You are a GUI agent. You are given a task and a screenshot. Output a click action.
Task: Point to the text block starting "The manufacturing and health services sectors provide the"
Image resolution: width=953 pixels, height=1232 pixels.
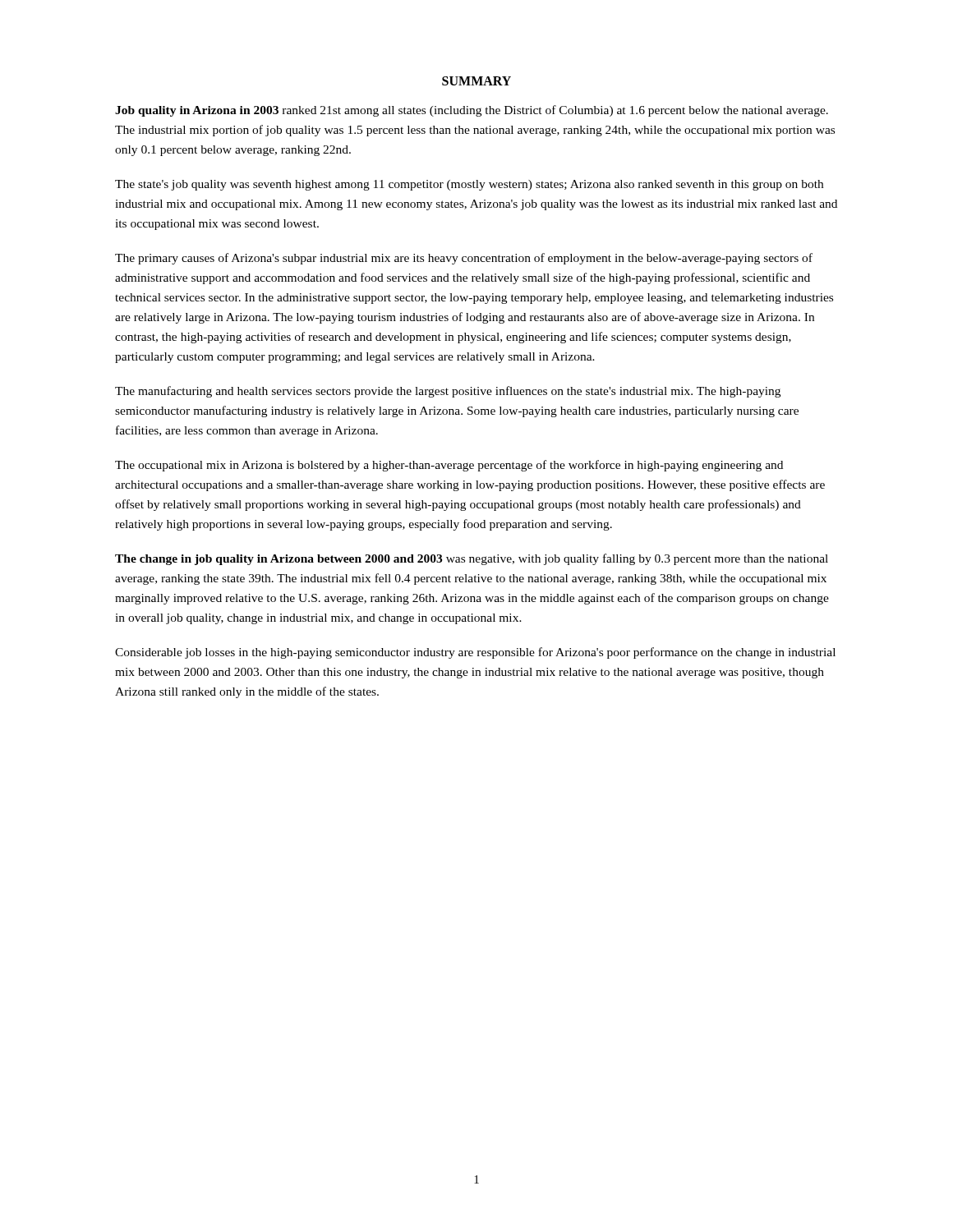[457, 410]
